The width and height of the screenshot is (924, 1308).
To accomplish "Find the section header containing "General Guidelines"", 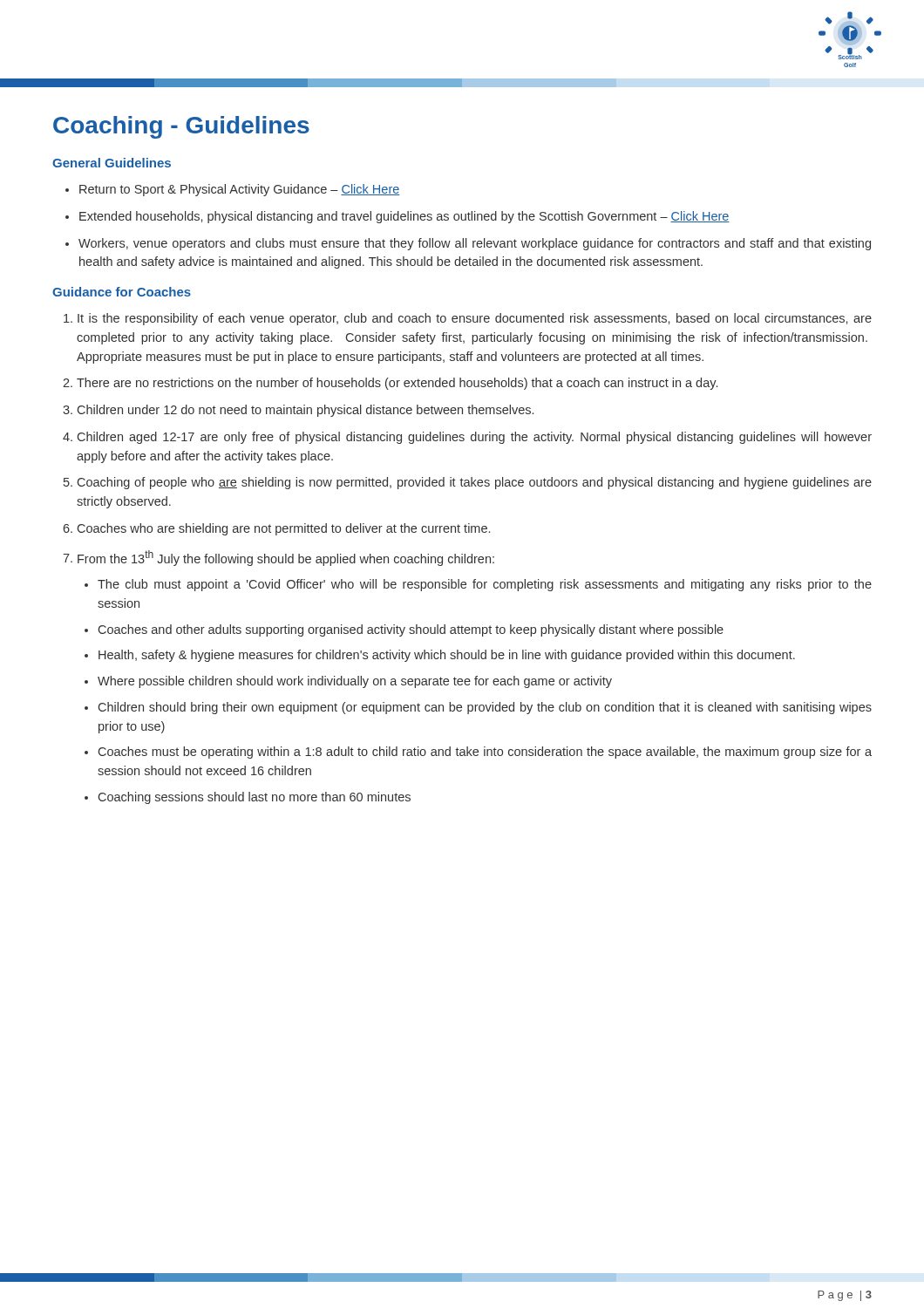I will (112, 163).
